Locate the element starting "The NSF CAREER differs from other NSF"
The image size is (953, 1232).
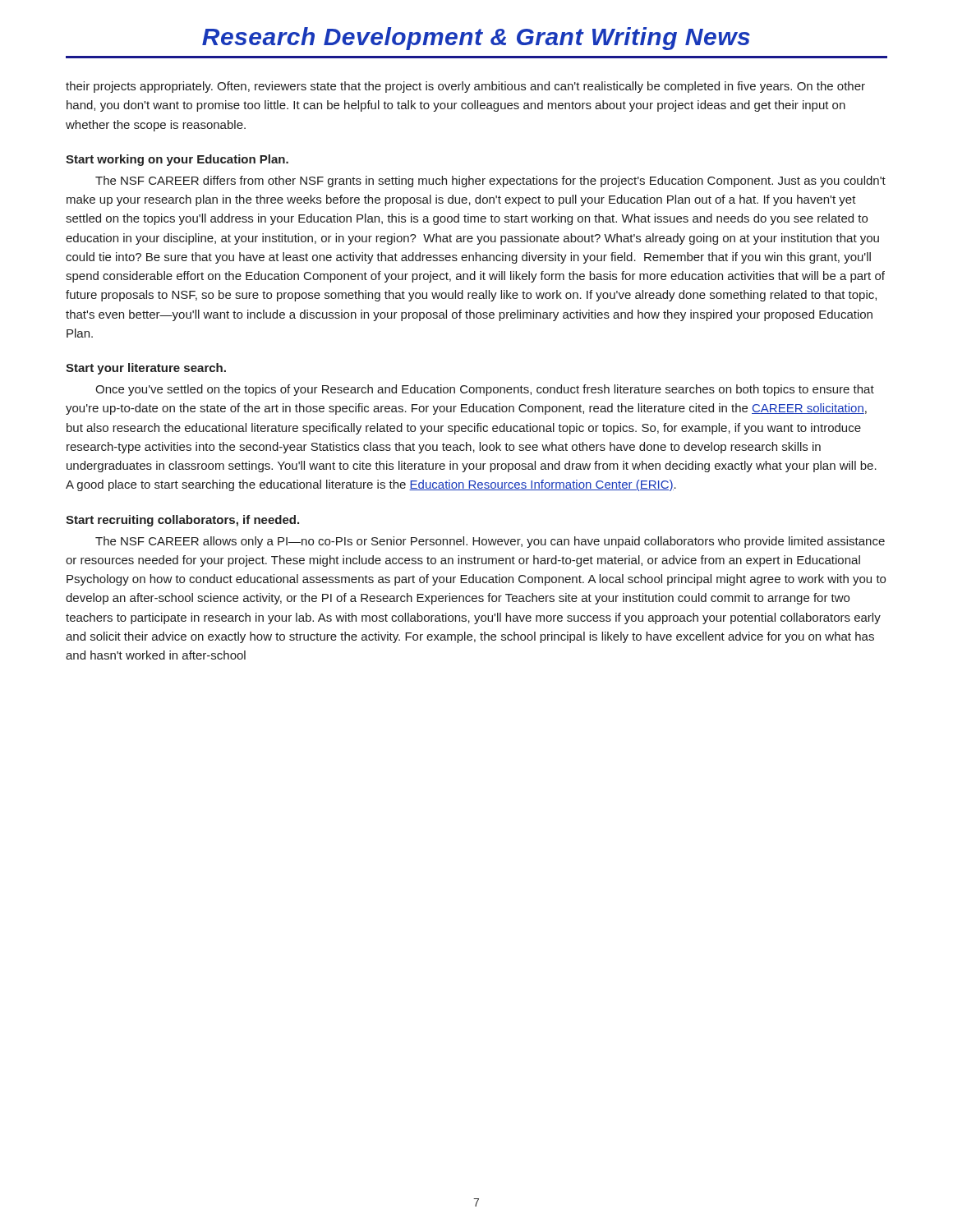coord(476,257)
